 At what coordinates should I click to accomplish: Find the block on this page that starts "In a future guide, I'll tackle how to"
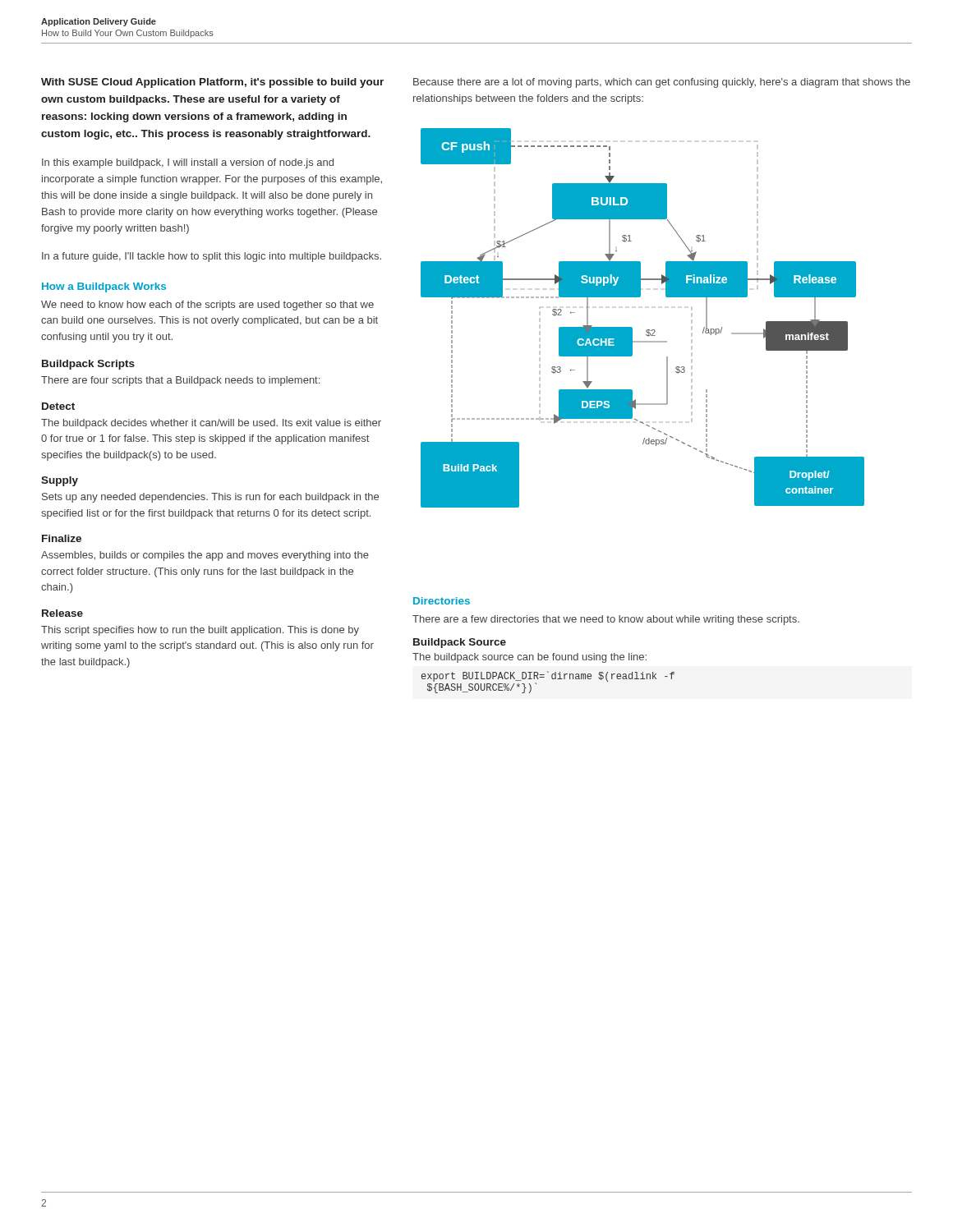[x=212, y=256]
